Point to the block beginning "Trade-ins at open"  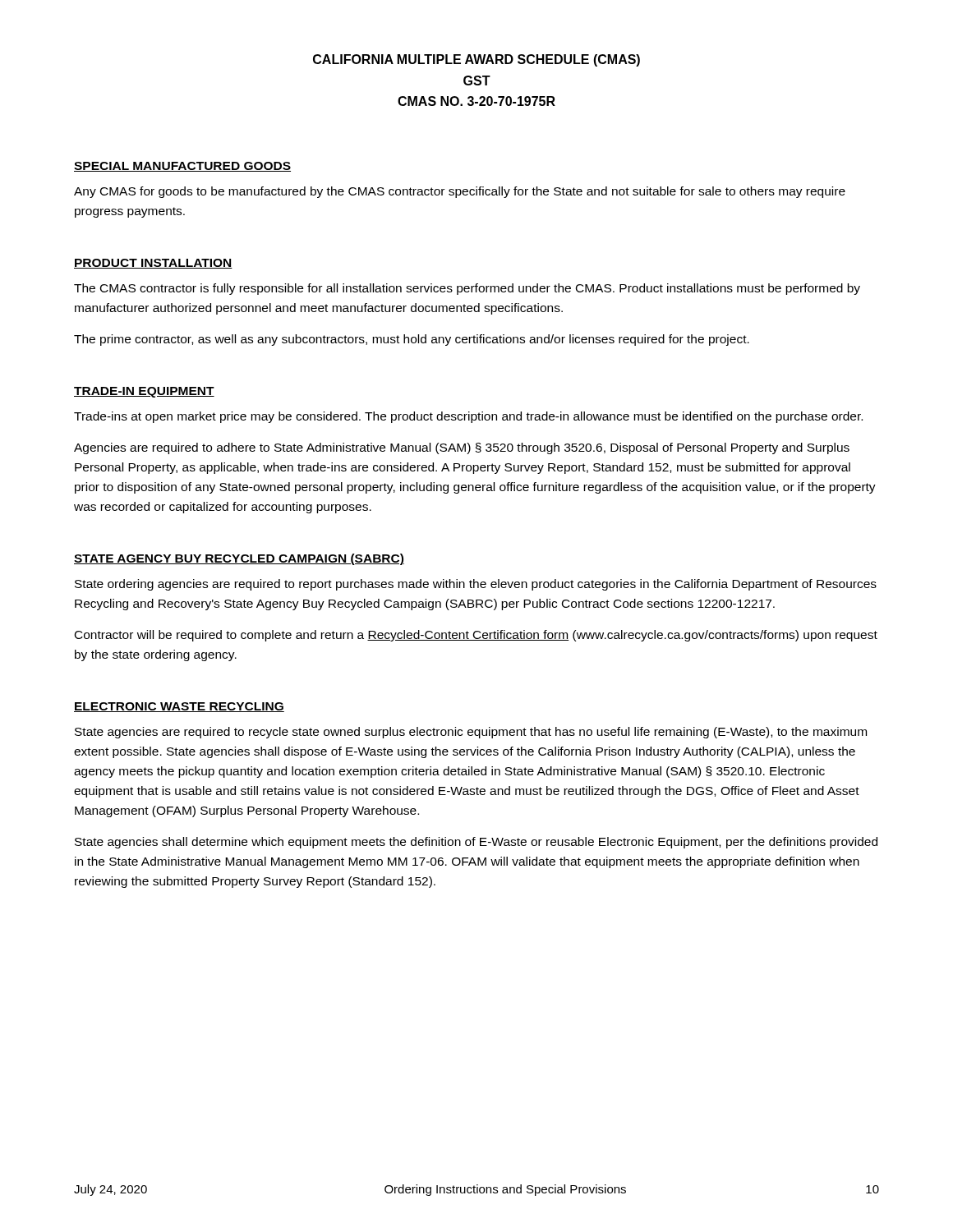pos(469,416)
